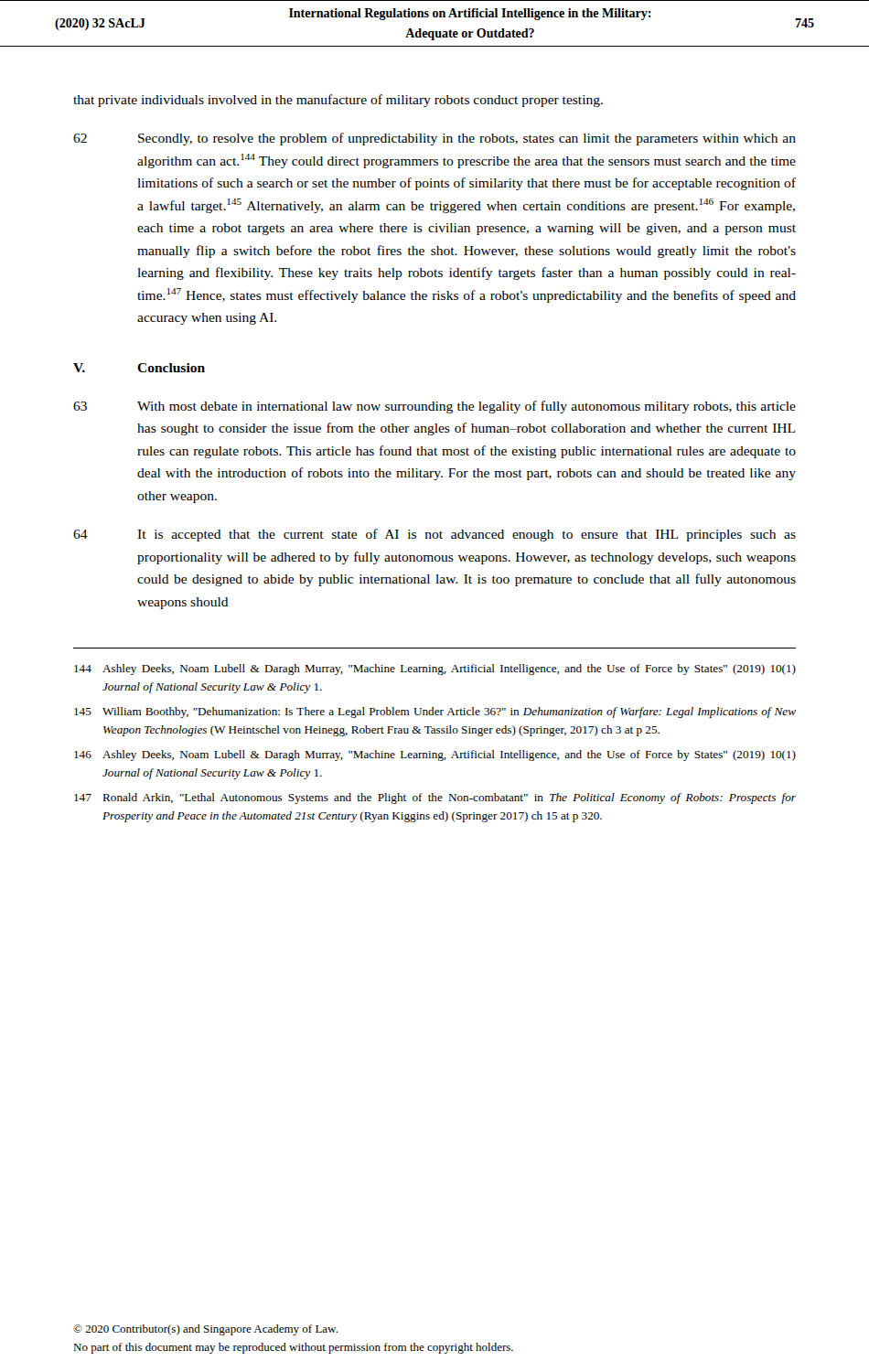869x1372 pixels.
Task: Click on the element starting "64 It is accepted that the"
Action: tap(434, 568)
